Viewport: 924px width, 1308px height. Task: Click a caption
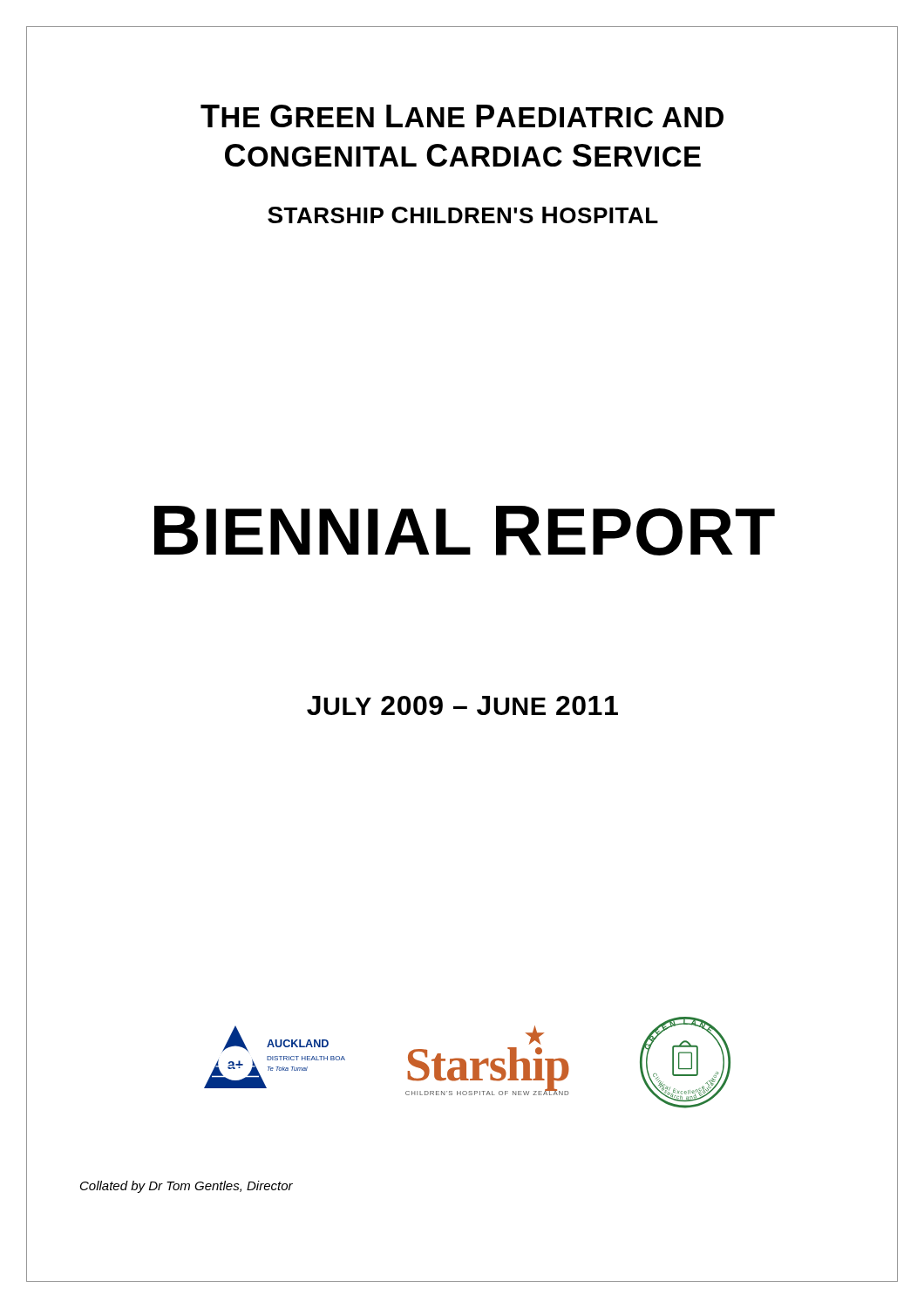(186, 1186)
